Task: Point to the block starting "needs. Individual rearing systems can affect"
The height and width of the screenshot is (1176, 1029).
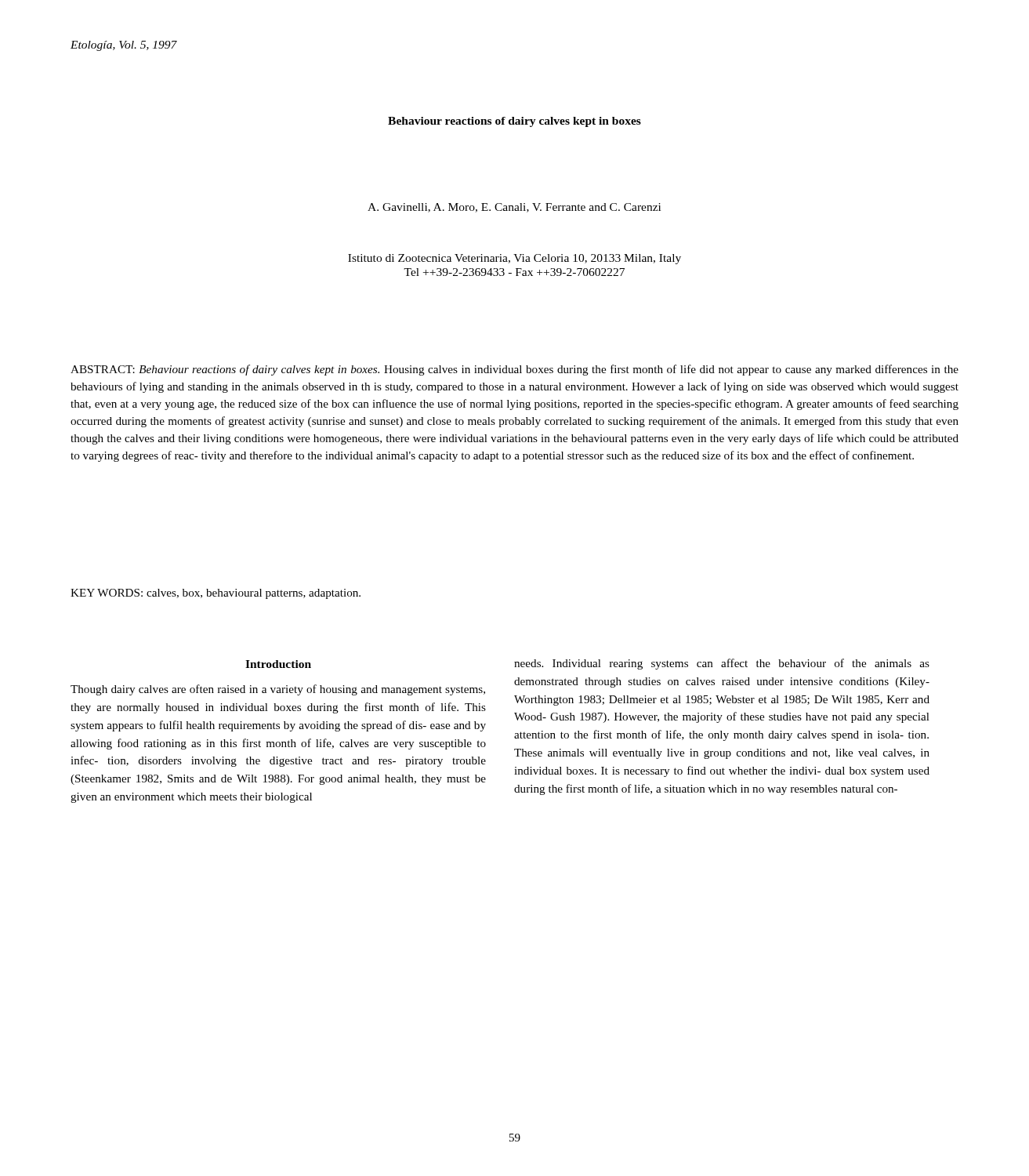Action: [x=722, y=725]
